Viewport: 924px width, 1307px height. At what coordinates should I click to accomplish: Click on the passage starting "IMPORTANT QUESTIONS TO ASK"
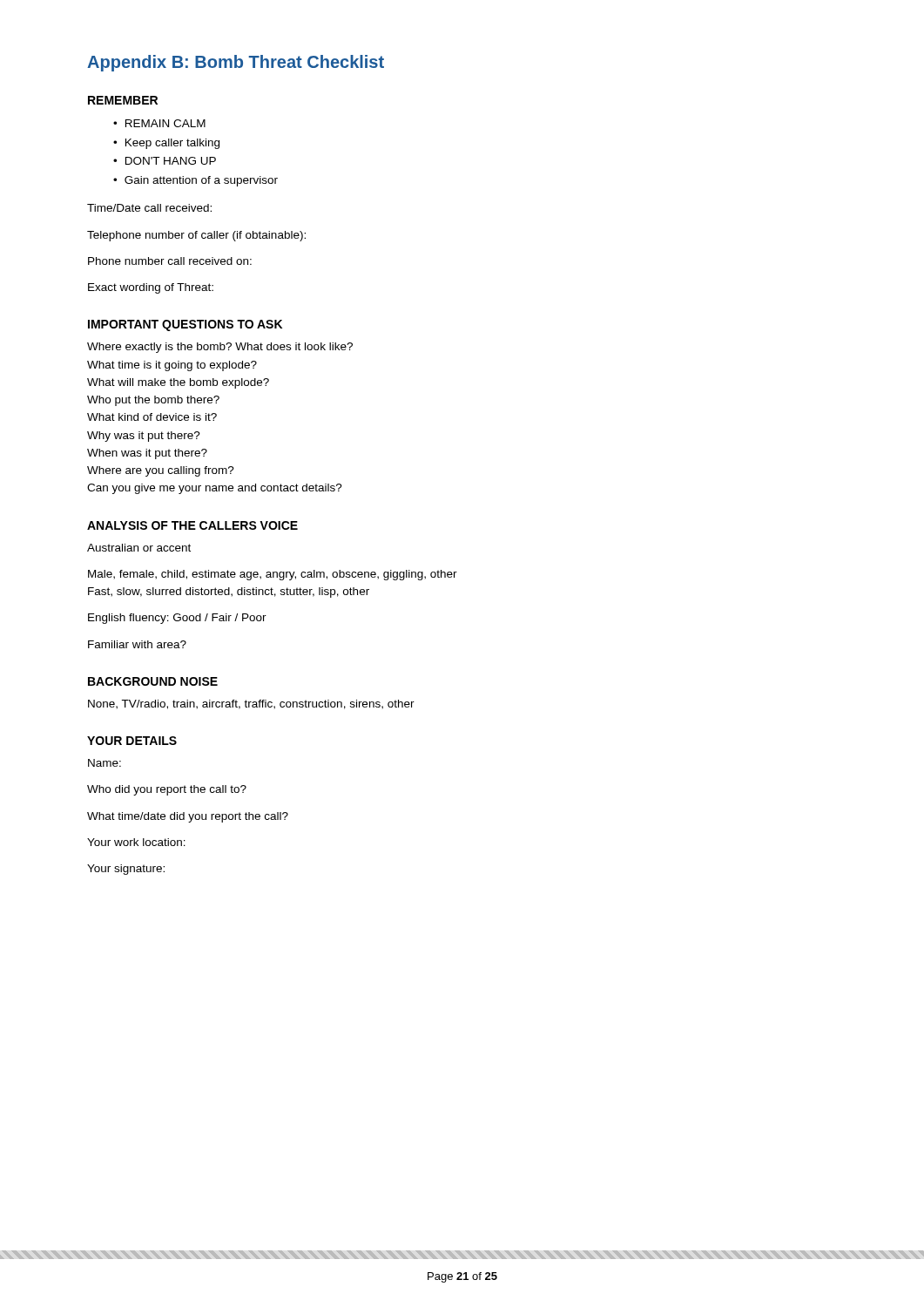[x=185, y=324]
